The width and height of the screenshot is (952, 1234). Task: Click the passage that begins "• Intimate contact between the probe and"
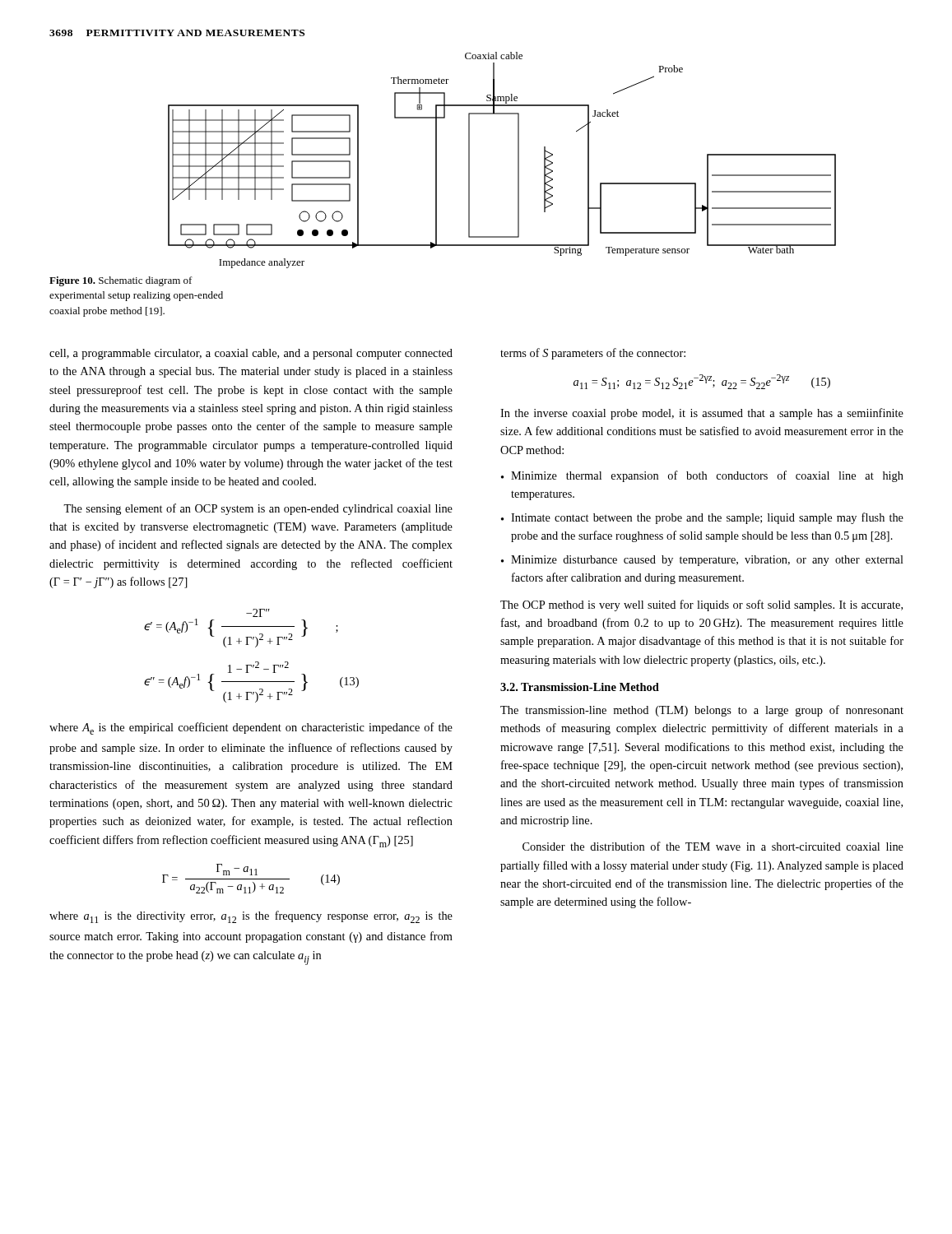pyautogui.click(x=702, y=527)
